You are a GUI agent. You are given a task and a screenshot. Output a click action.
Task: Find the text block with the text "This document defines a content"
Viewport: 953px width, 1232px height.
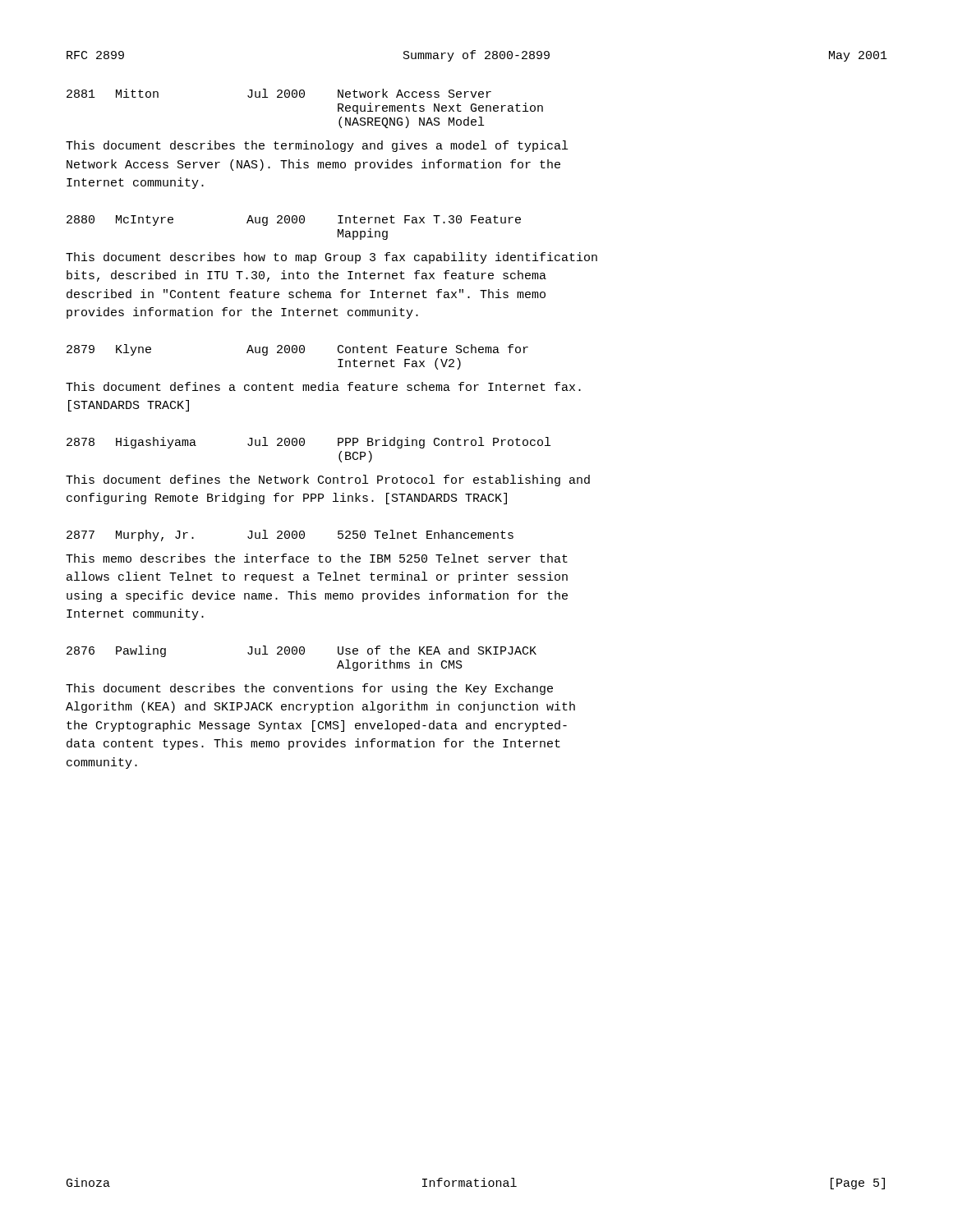pyautogui.click(x=325, y=397)
